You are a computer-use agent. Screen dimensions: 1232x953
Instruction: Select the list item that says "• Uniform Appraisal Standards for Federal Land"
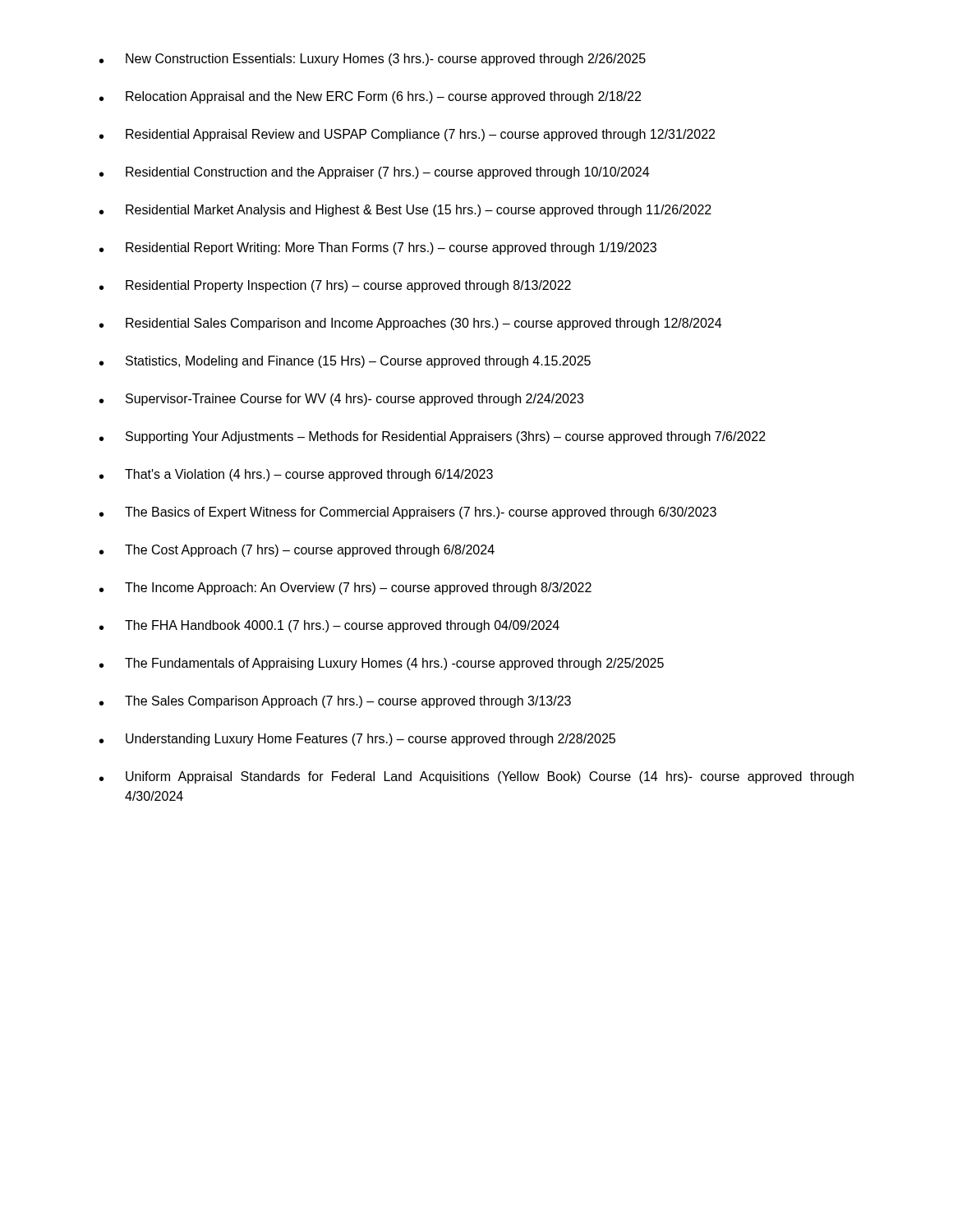point(476,787)
